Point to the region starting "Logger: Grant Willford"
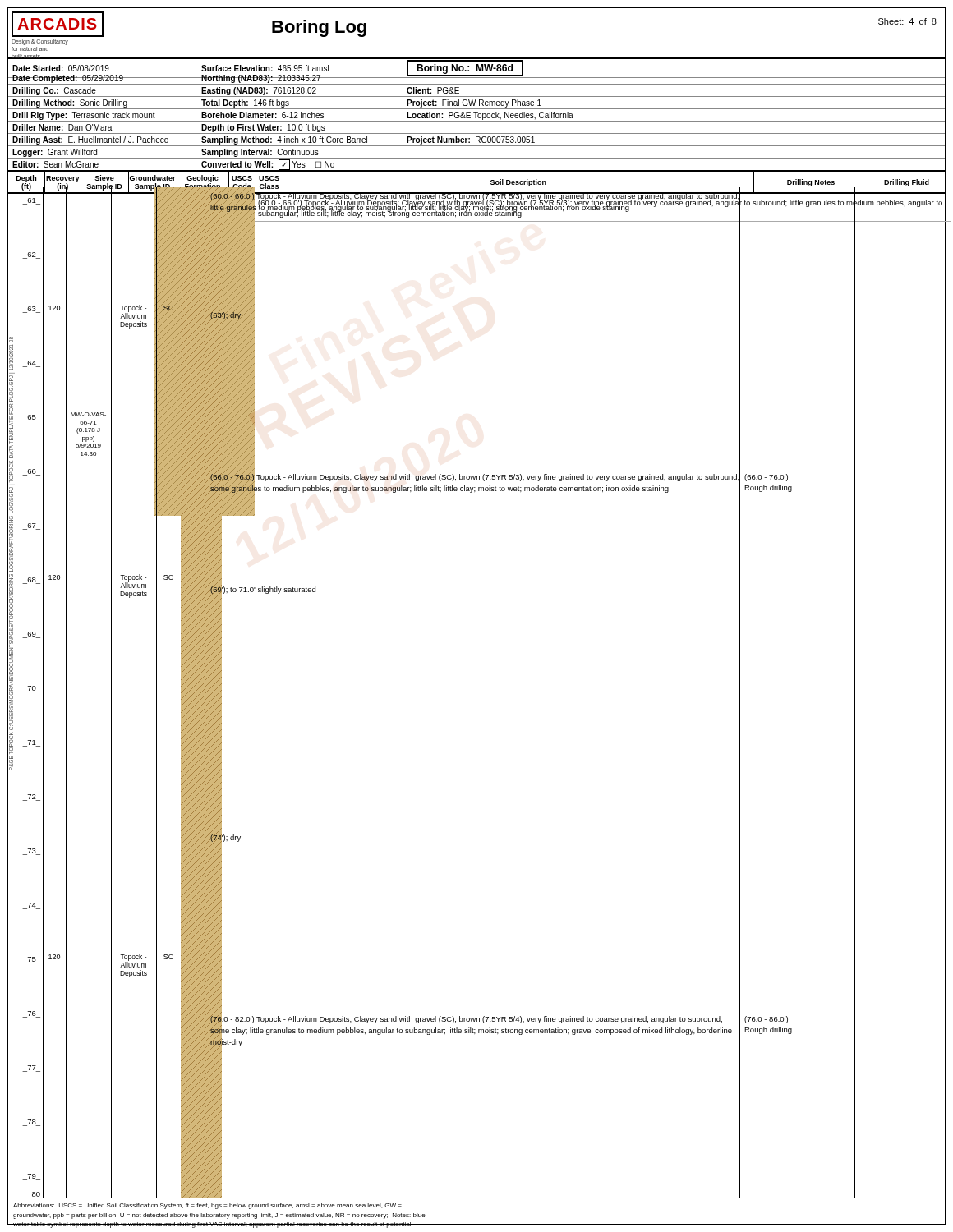This screenshot has width=953, height=1232. (x=476, y=152)
